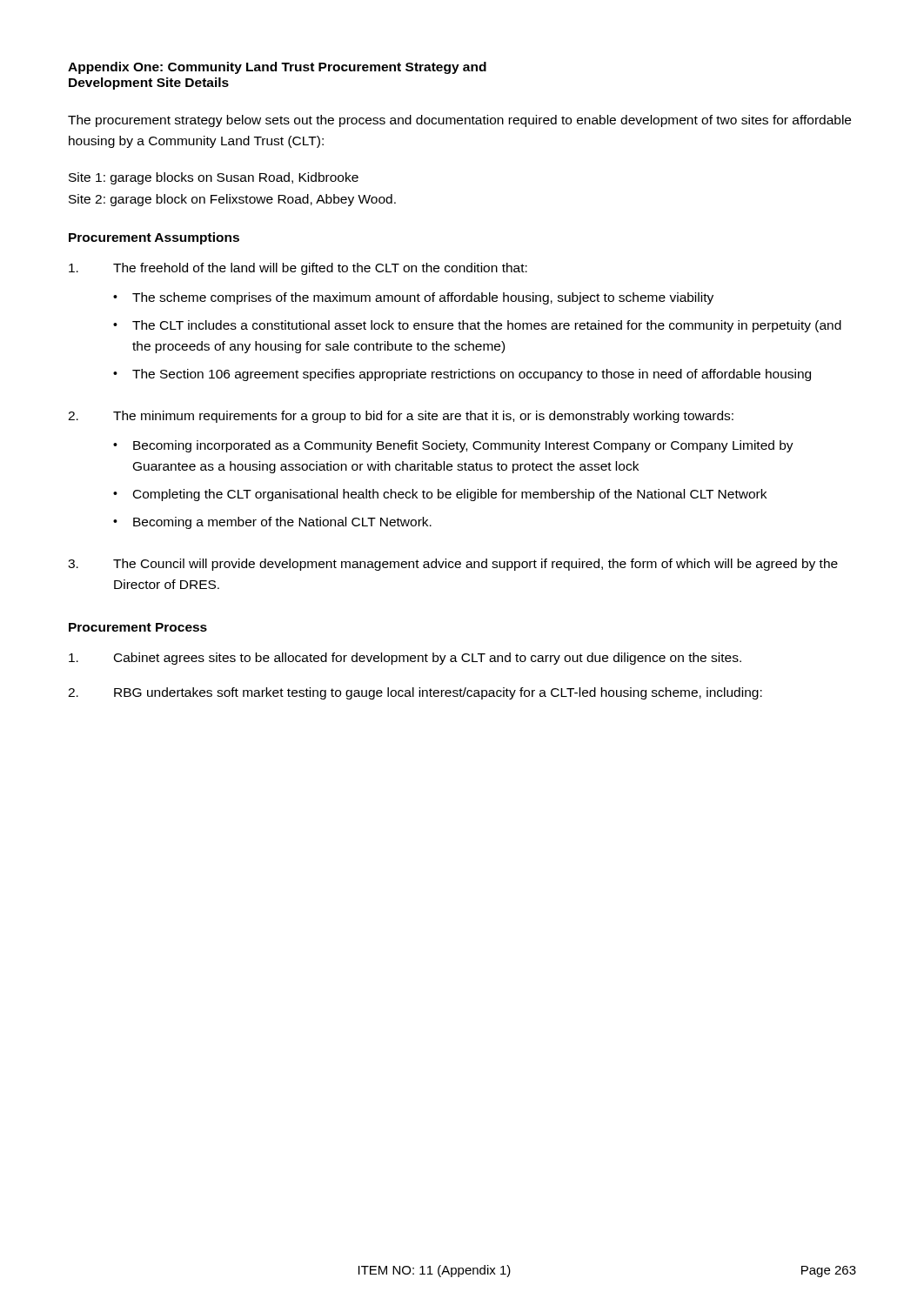Click on the text starting "The procurement strategy"
924x1305 pixels.
pyautogui.click(x=460, y=130)
